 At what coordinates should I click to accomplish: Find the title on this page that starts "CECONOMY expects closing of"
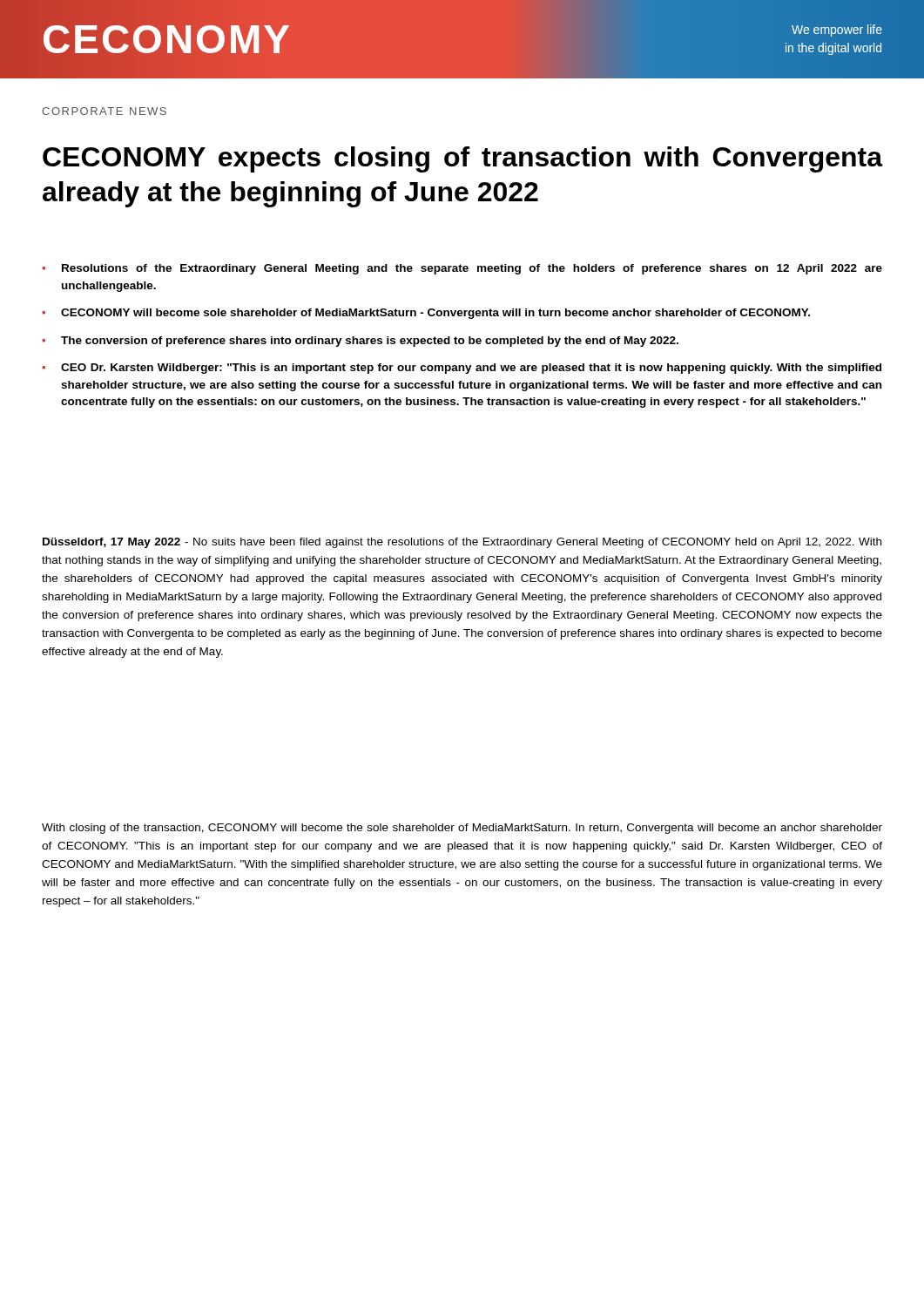point(462,174)
